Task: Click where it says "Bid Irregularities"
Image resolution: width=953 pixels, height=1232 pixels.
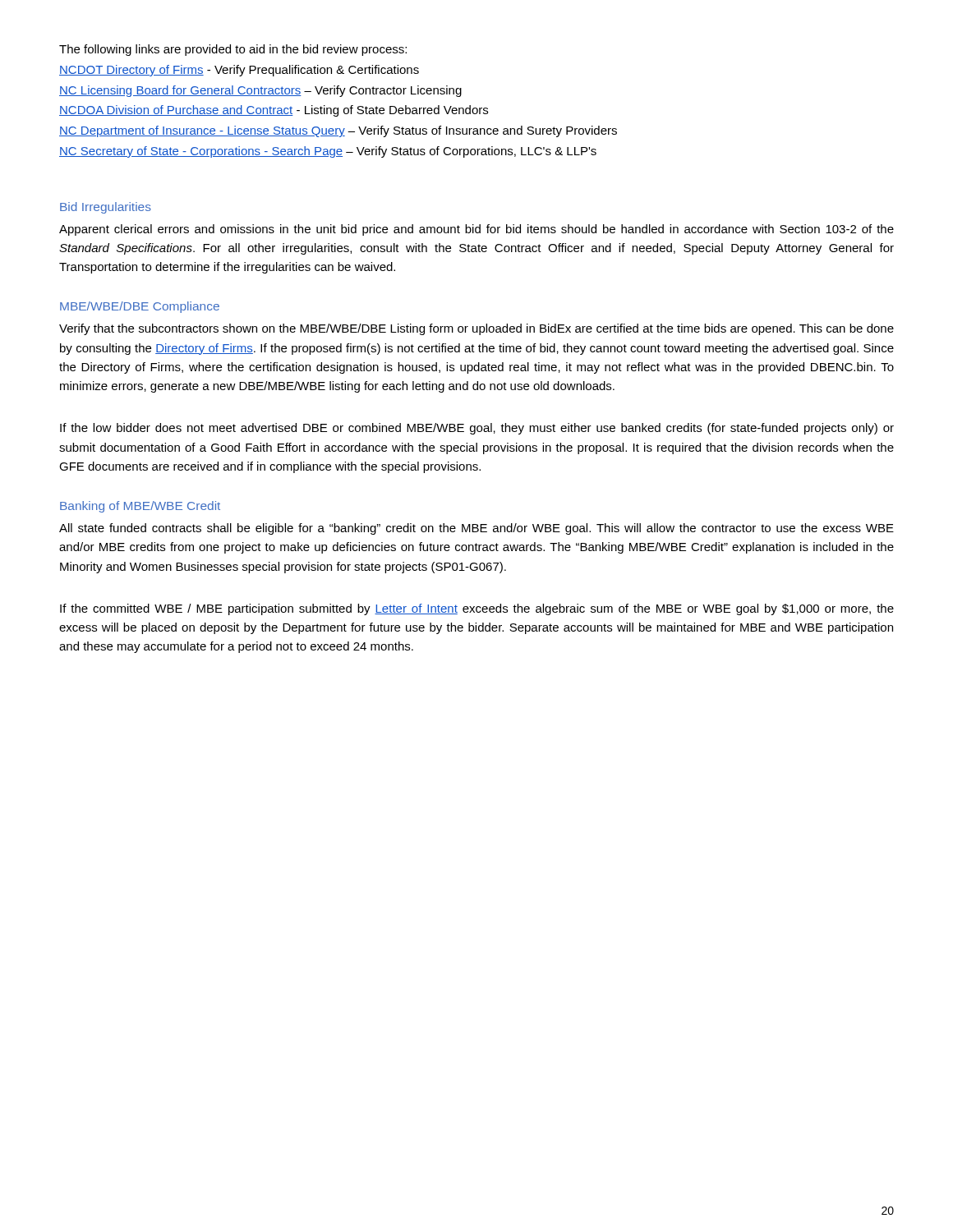Action: click(x=105, y=207)
